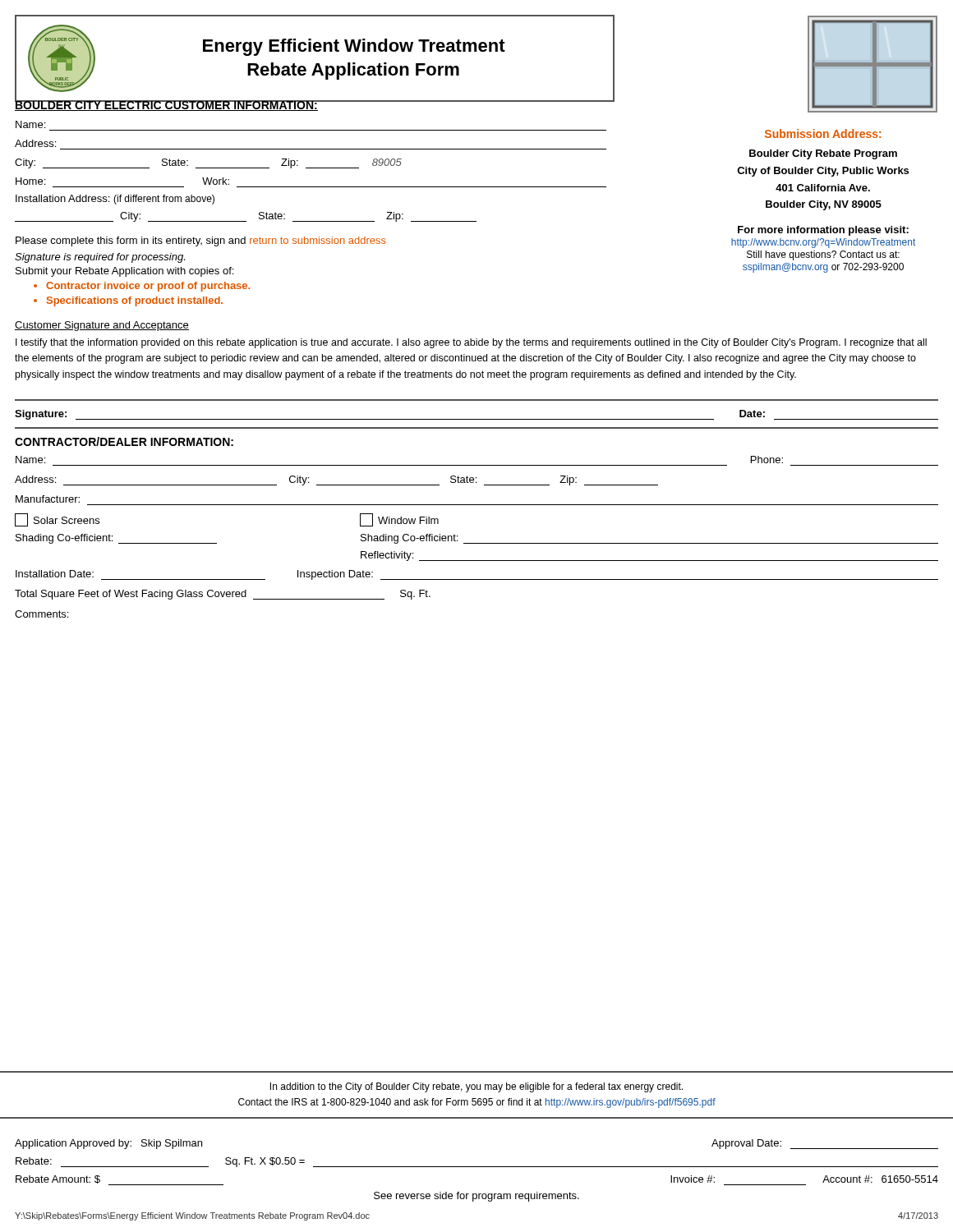Navigate to the text block starting "Customer Signature and Acceptance"
This screenshot has height=1232, width=953.
(x=102, y=325)
